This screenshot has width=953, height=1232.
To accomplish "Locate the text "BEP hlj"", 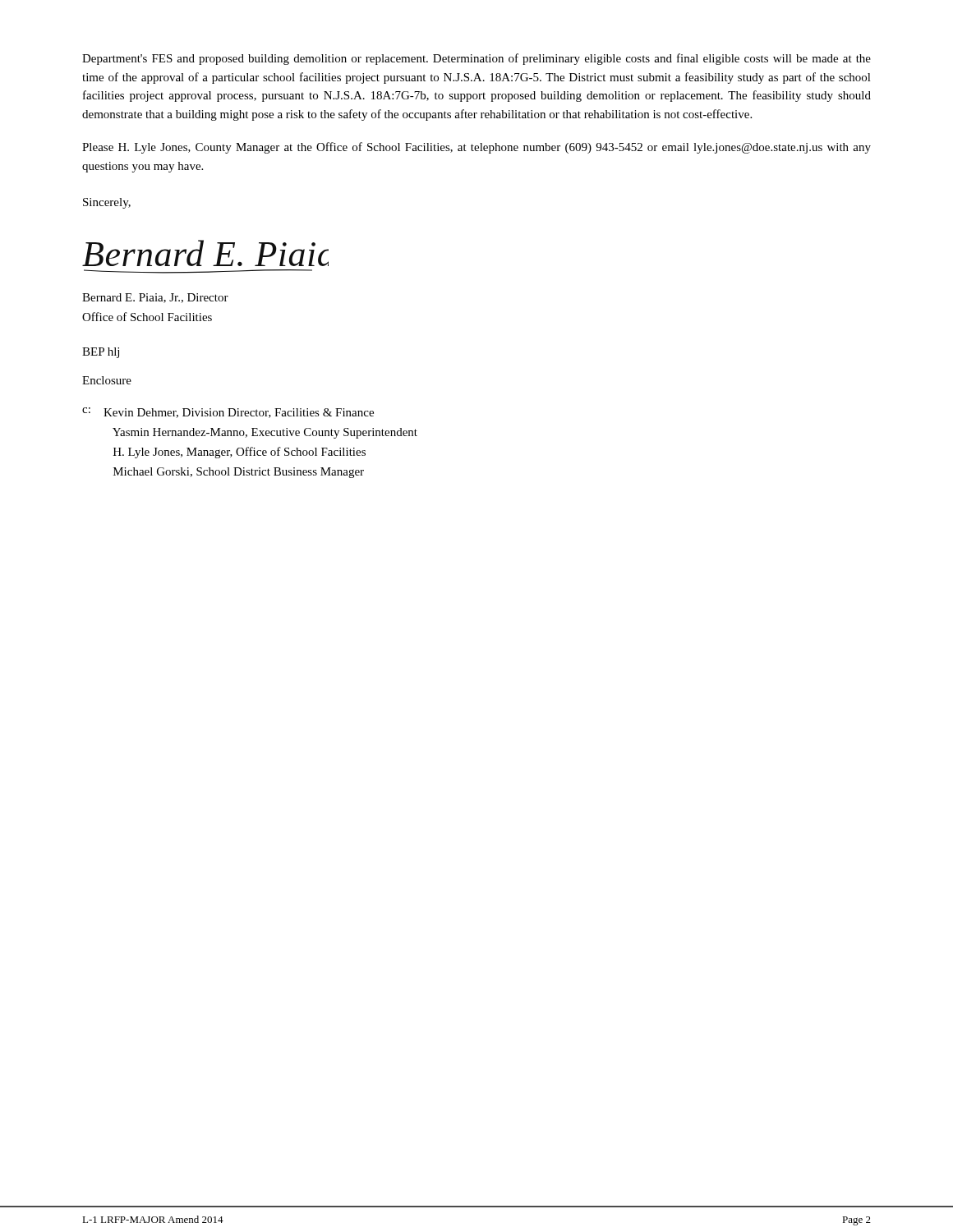I will tap(101, 351).
